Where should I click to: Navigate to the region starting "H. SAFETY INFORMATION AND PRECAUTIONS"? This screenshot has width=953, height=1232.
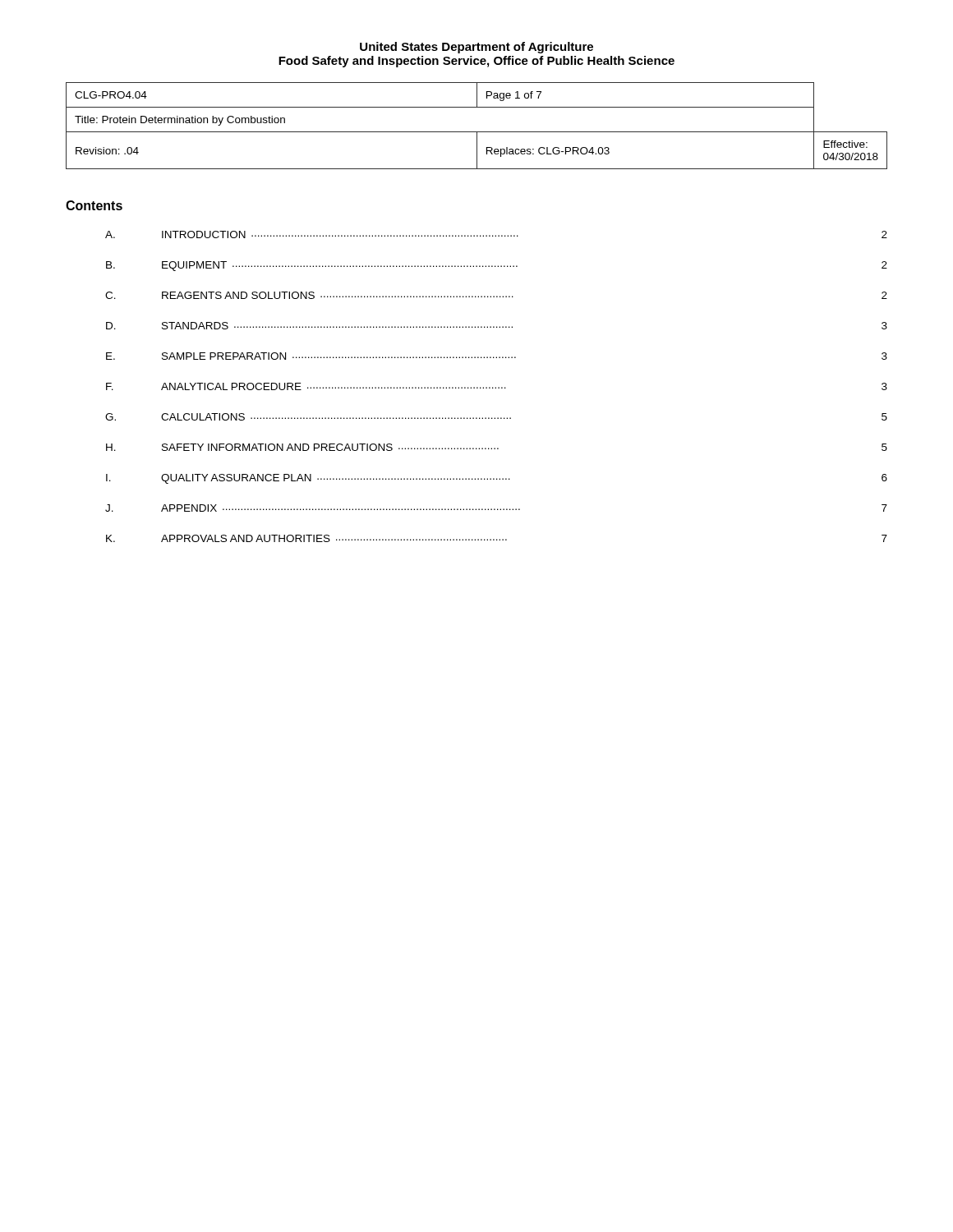476,447
